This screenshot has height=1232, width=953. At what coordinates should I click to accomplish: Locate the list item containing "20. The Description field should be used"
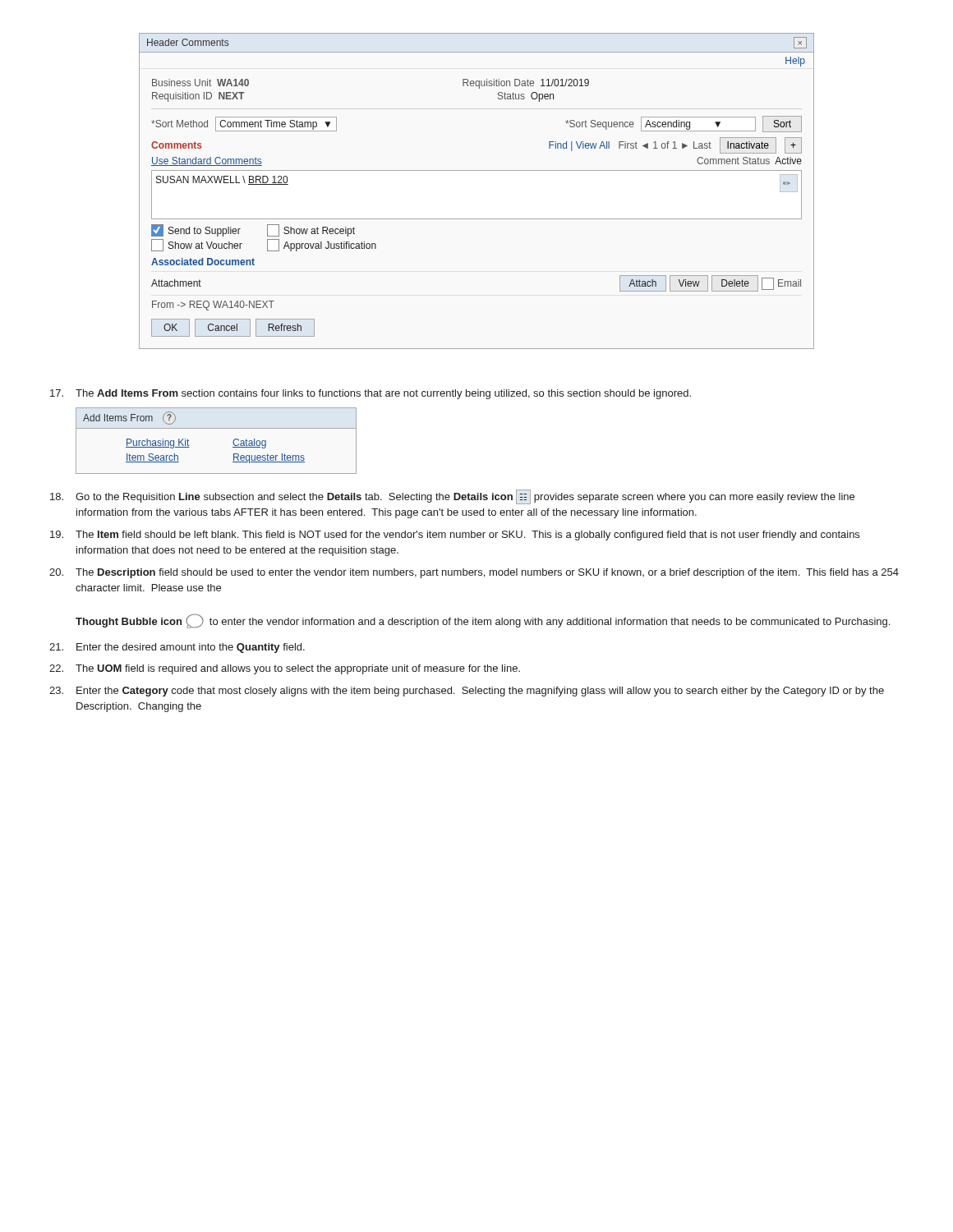(x=474, y=573)
